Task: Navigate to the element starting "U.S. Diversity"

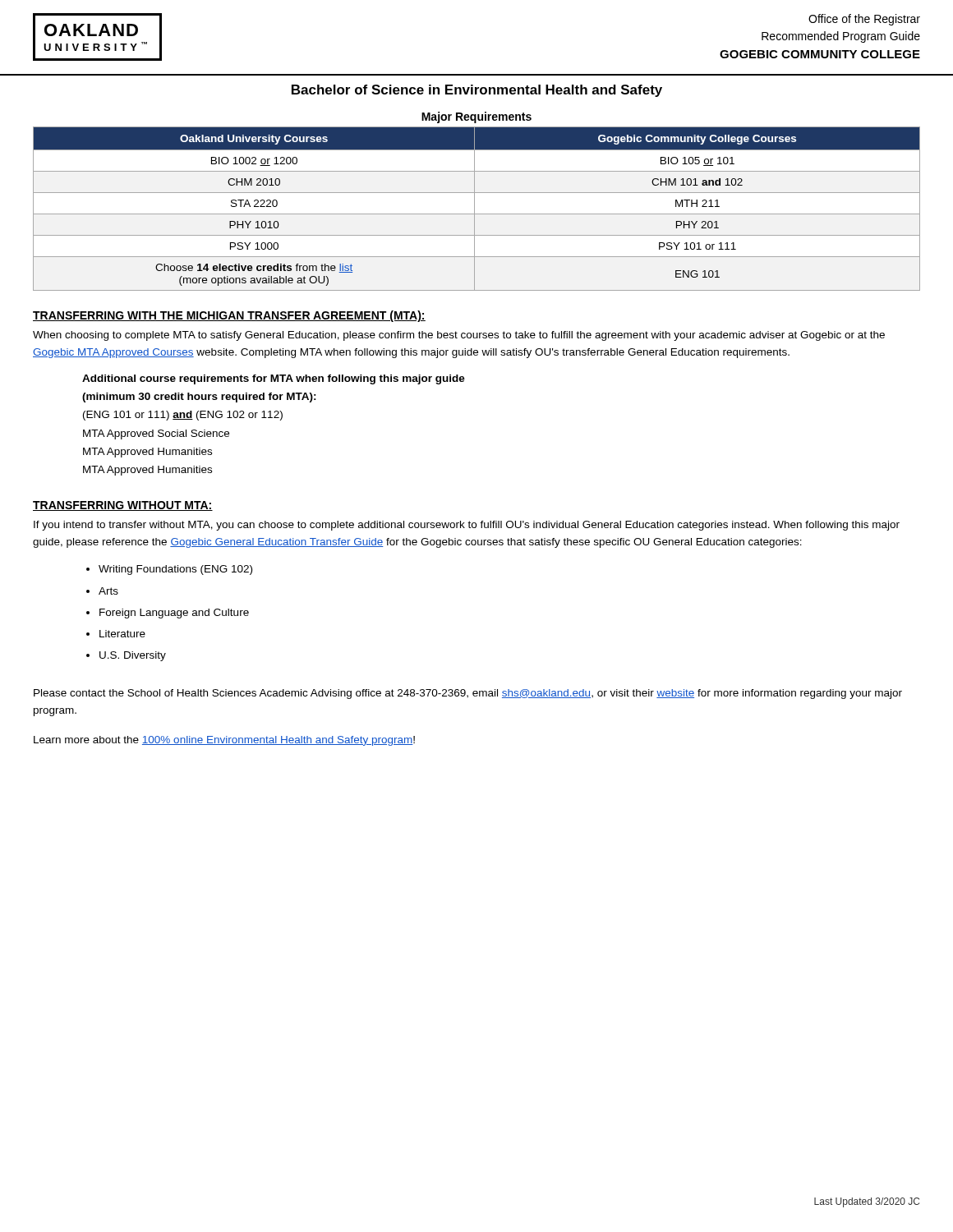Action: click(132, 655)
